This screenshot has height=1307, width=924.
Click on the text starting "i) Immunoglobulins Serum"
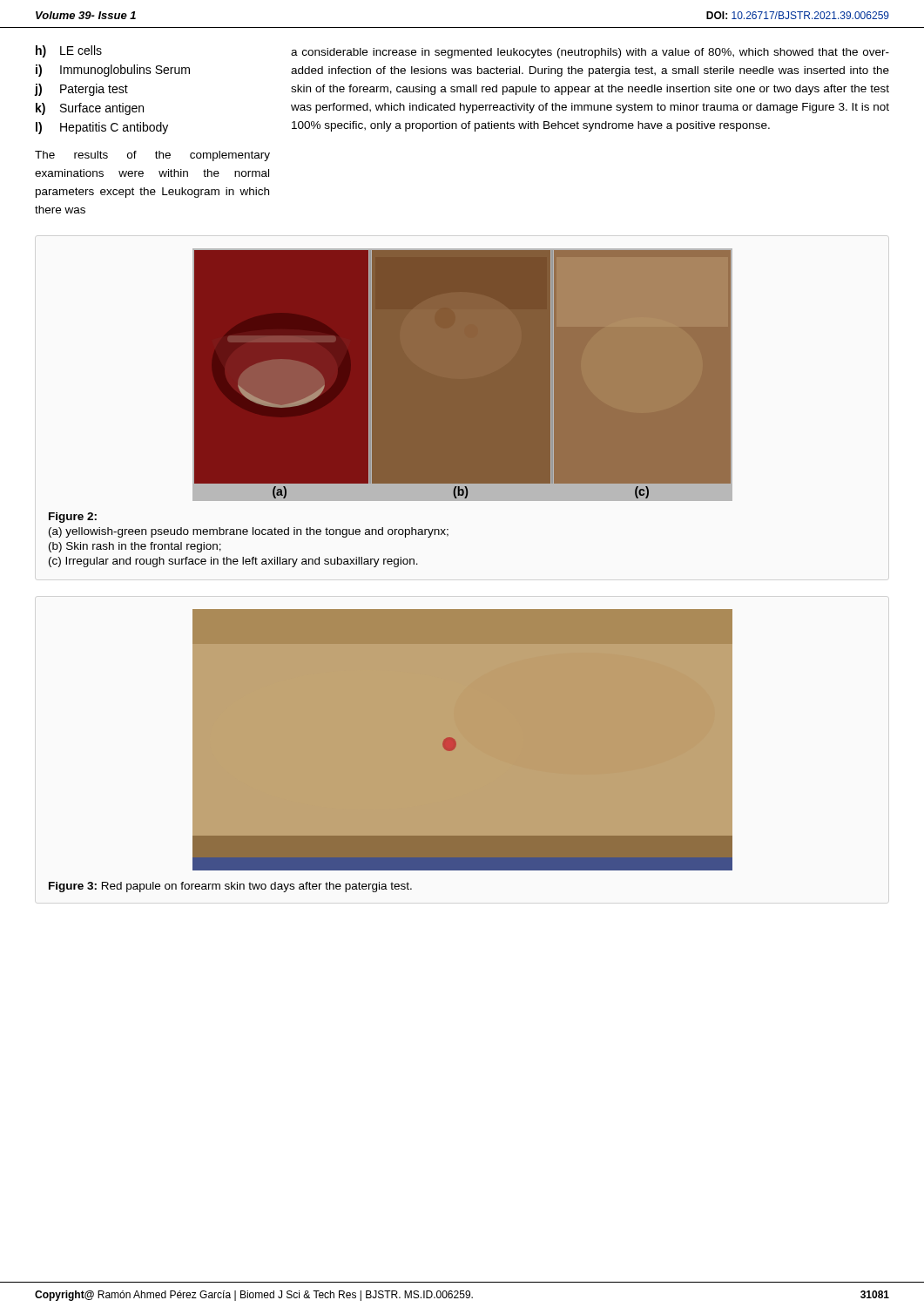pos(152,70)
